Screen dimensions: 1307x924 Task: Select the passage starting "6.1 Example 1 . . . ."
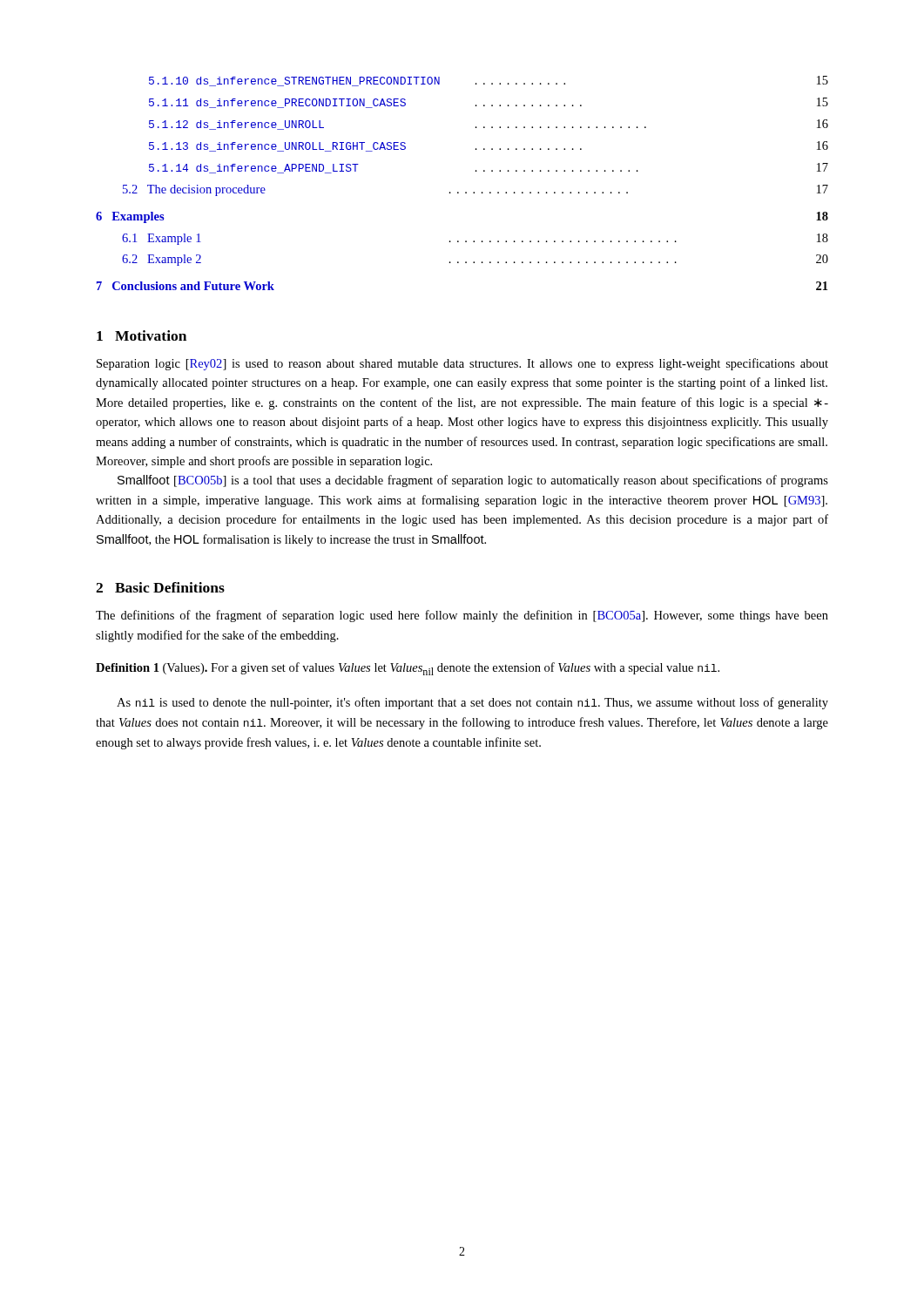click(x=462, y=238)
